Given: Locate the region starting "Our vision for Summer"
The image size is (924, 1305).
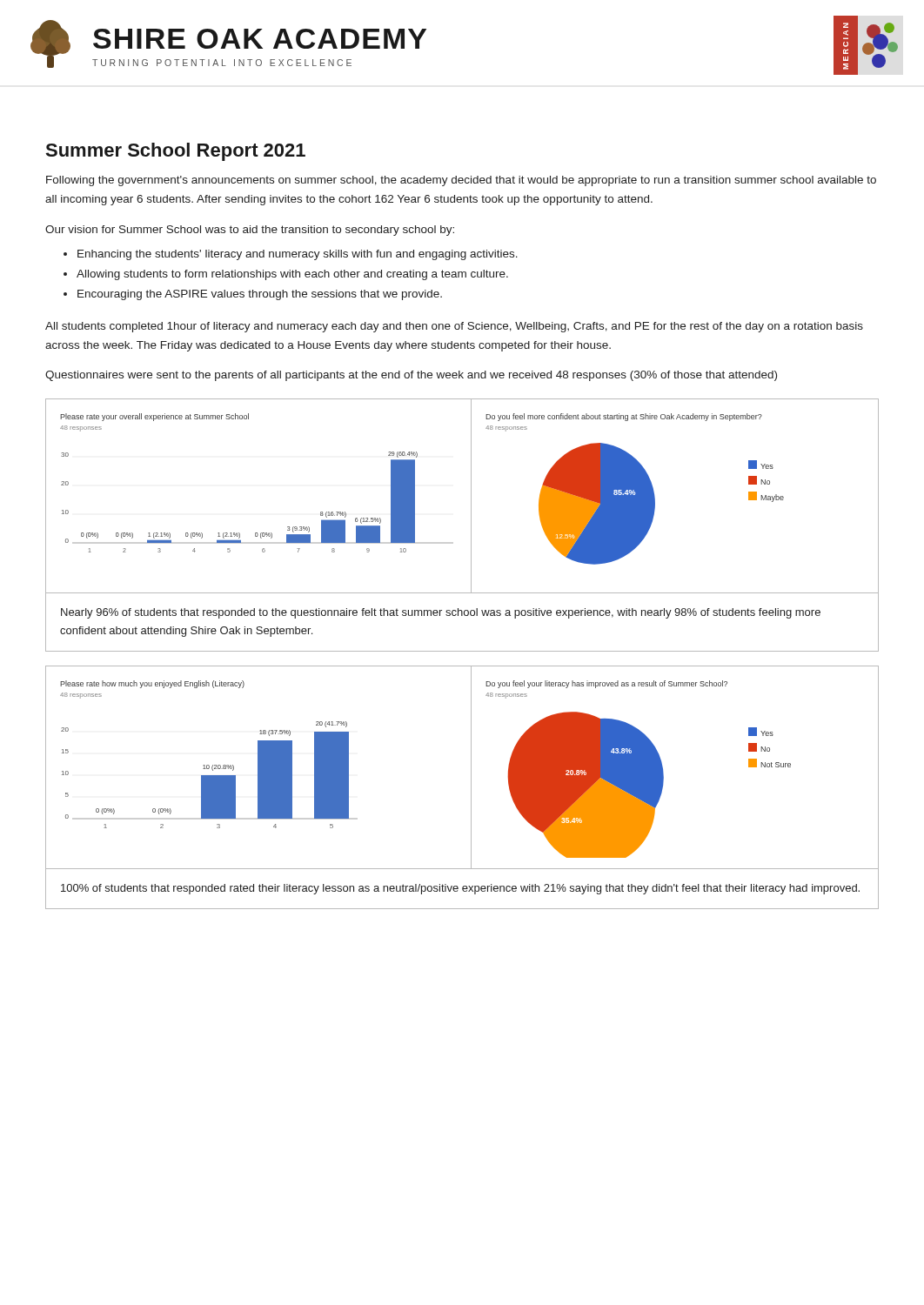Looking at the screenshot, I should click(x=250, y=229).
